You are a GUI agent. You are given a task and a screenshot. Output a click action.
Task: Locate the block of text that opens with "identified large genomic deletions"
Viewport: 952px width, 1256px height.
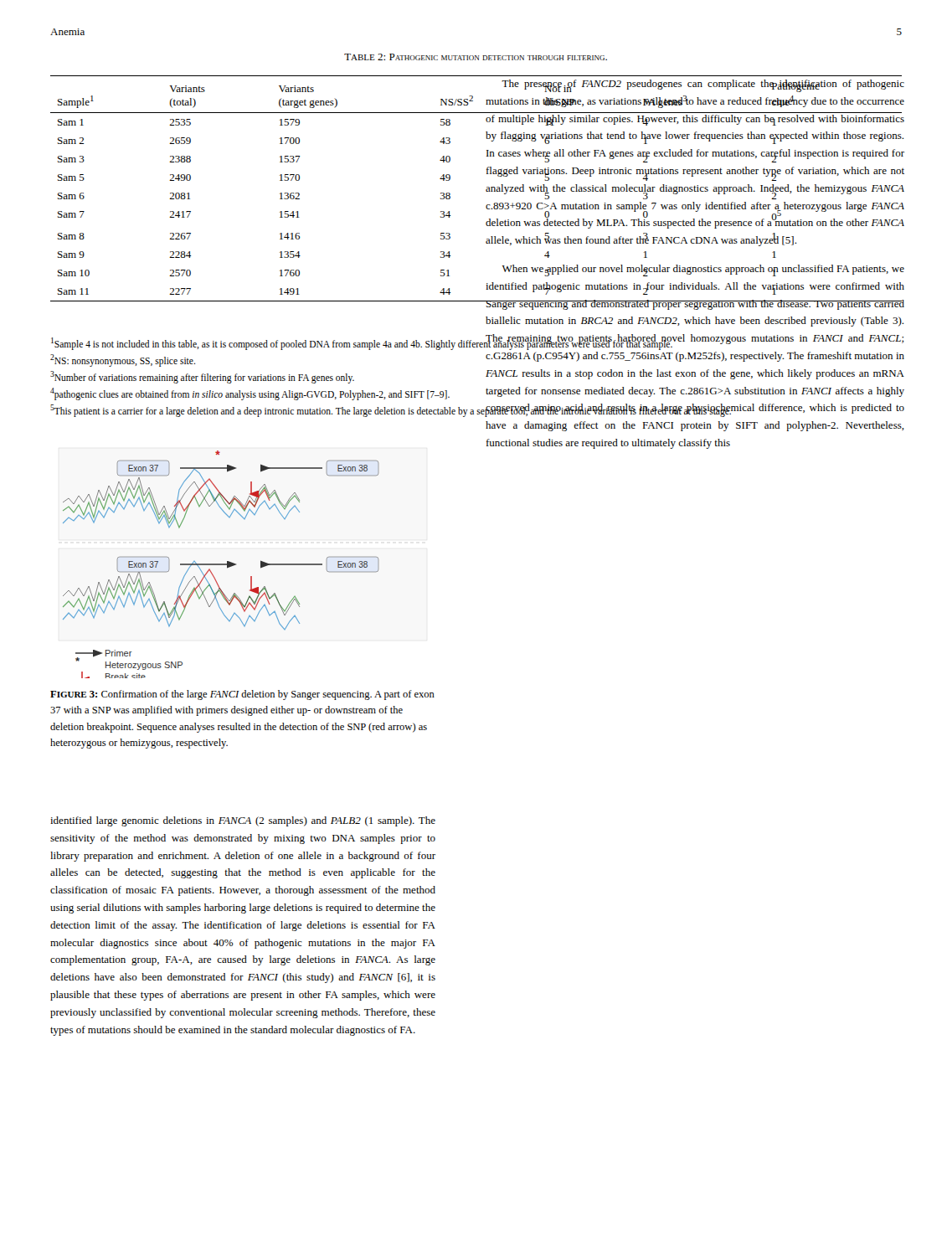tap(243, 925)
